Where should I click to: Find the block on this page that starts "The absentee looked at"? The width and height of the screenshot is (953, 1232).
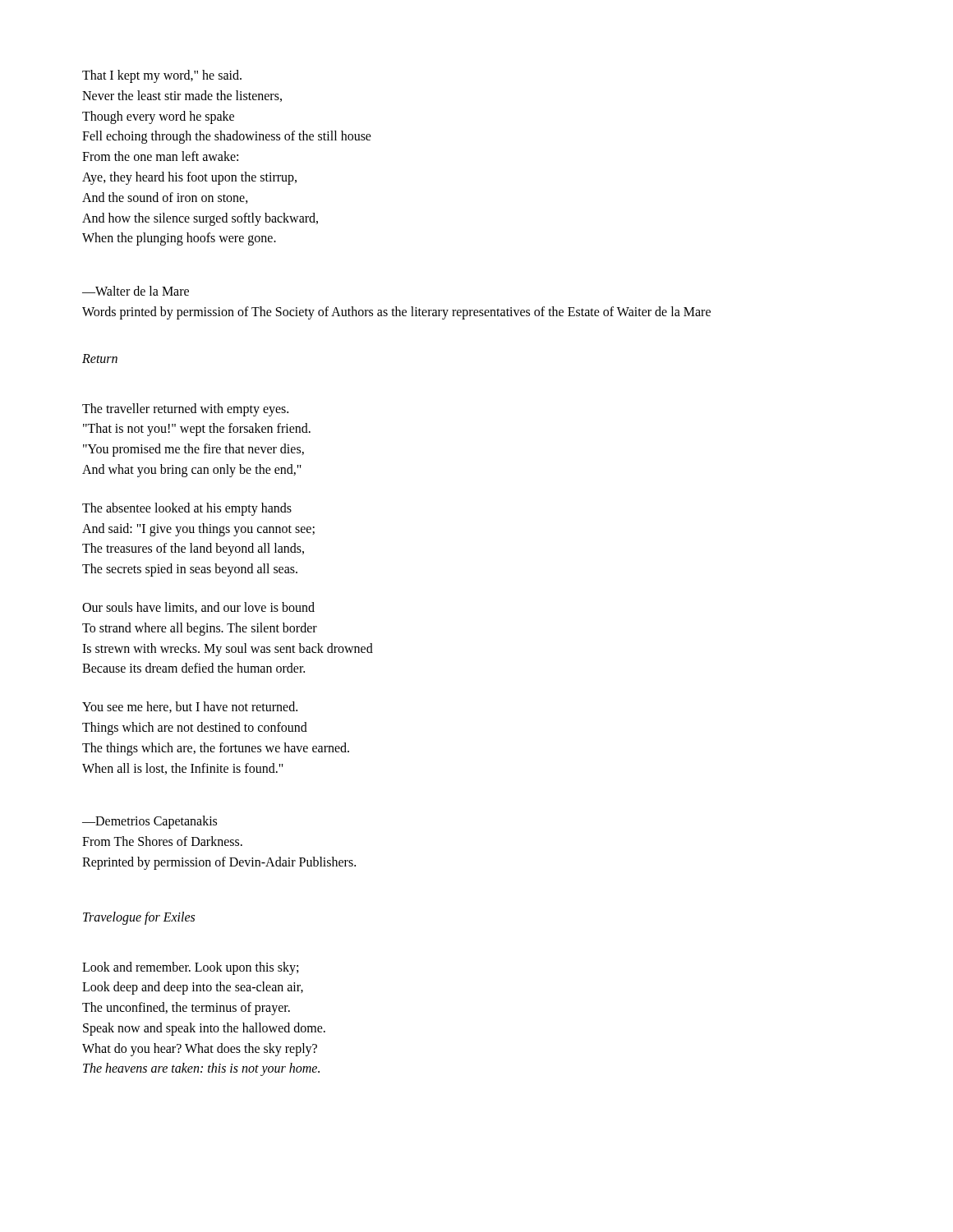pyautogui.click(x=187, y=509)
